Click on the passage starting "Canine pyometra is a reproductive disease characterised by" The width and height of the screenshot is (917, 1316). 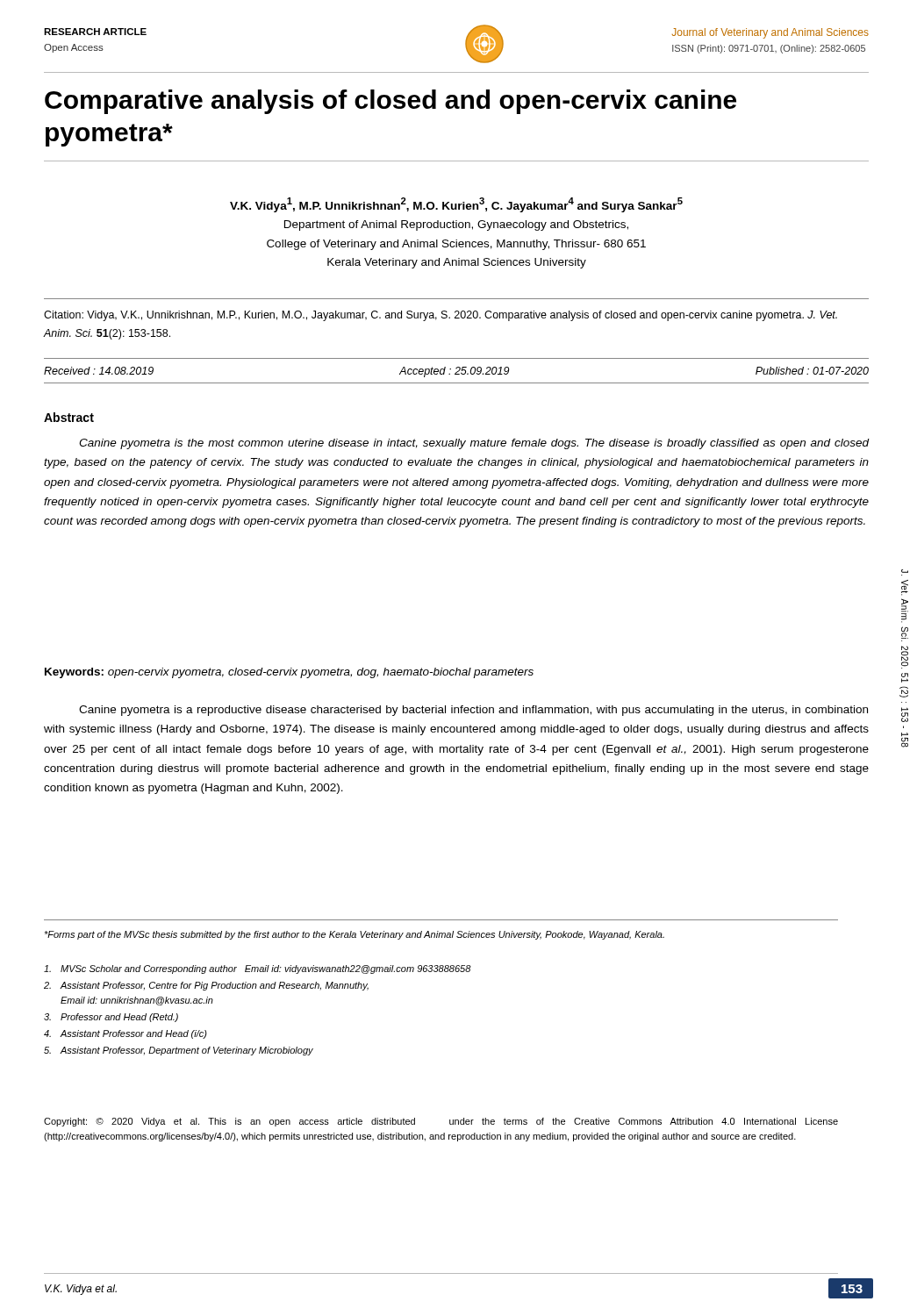click(456, 749)
